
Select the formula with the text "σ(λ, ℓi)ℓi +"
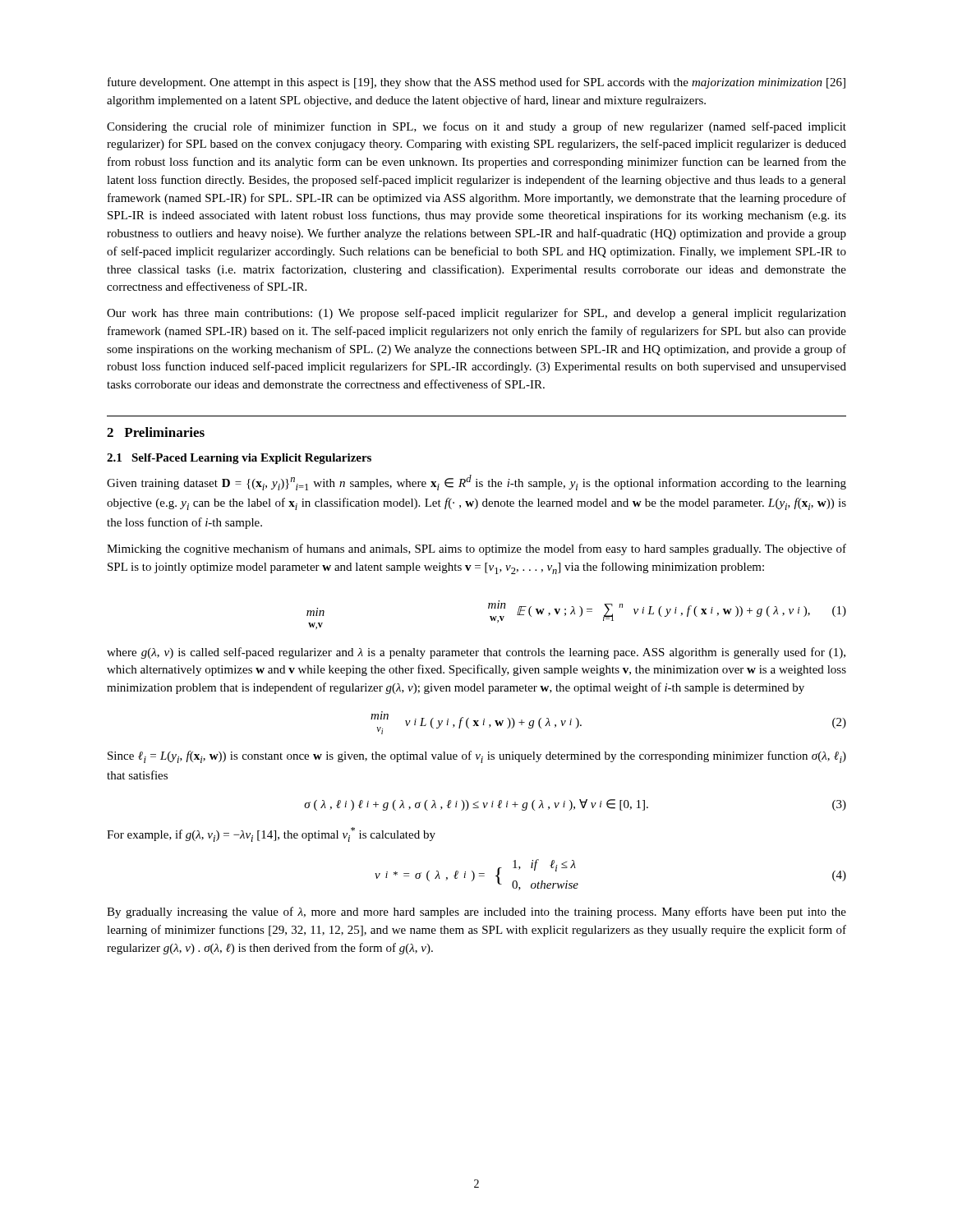click(x=575, y=804)
